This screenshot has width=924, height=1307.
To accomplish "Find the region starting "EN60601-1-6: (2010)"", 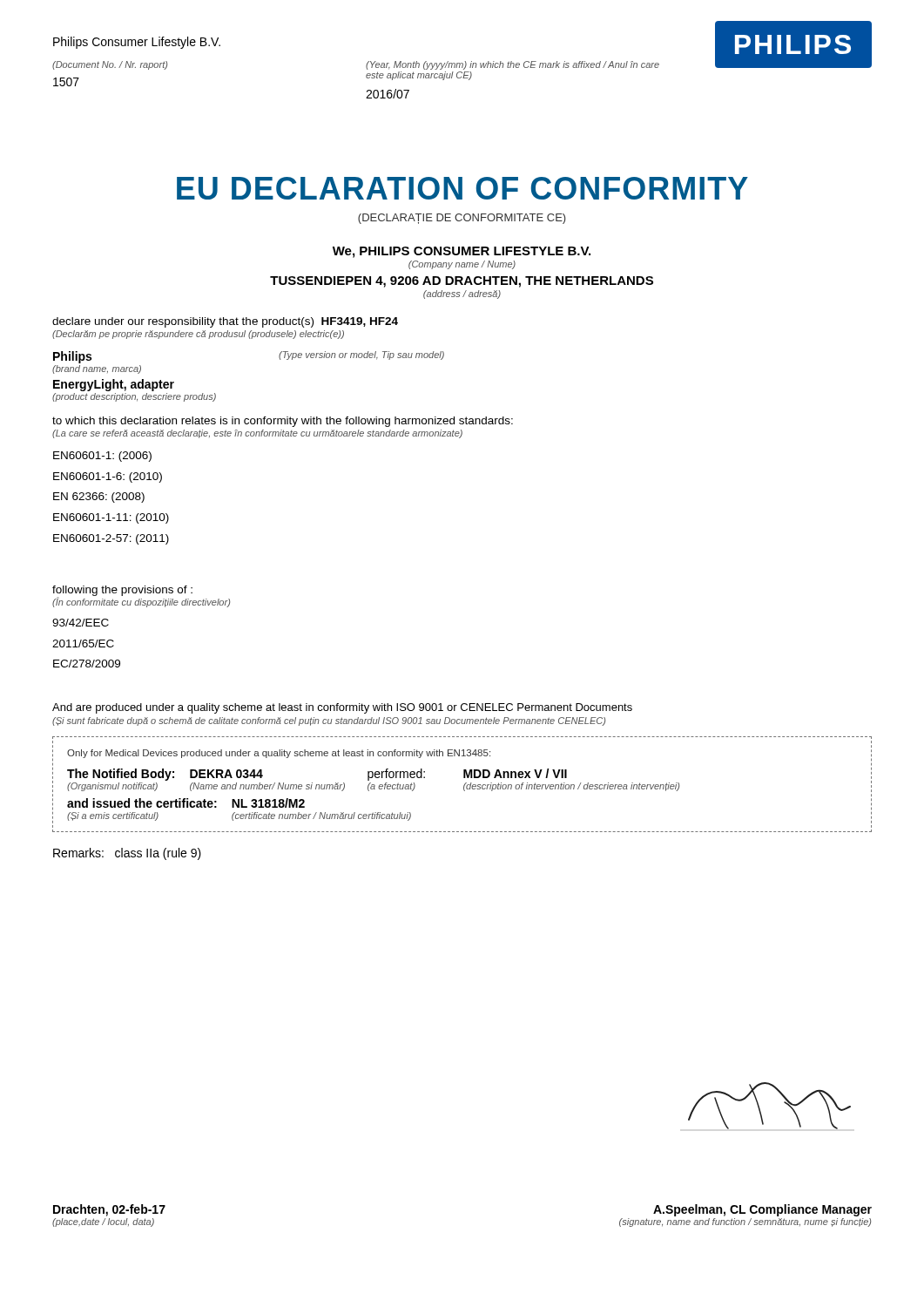I will (108, 476).
